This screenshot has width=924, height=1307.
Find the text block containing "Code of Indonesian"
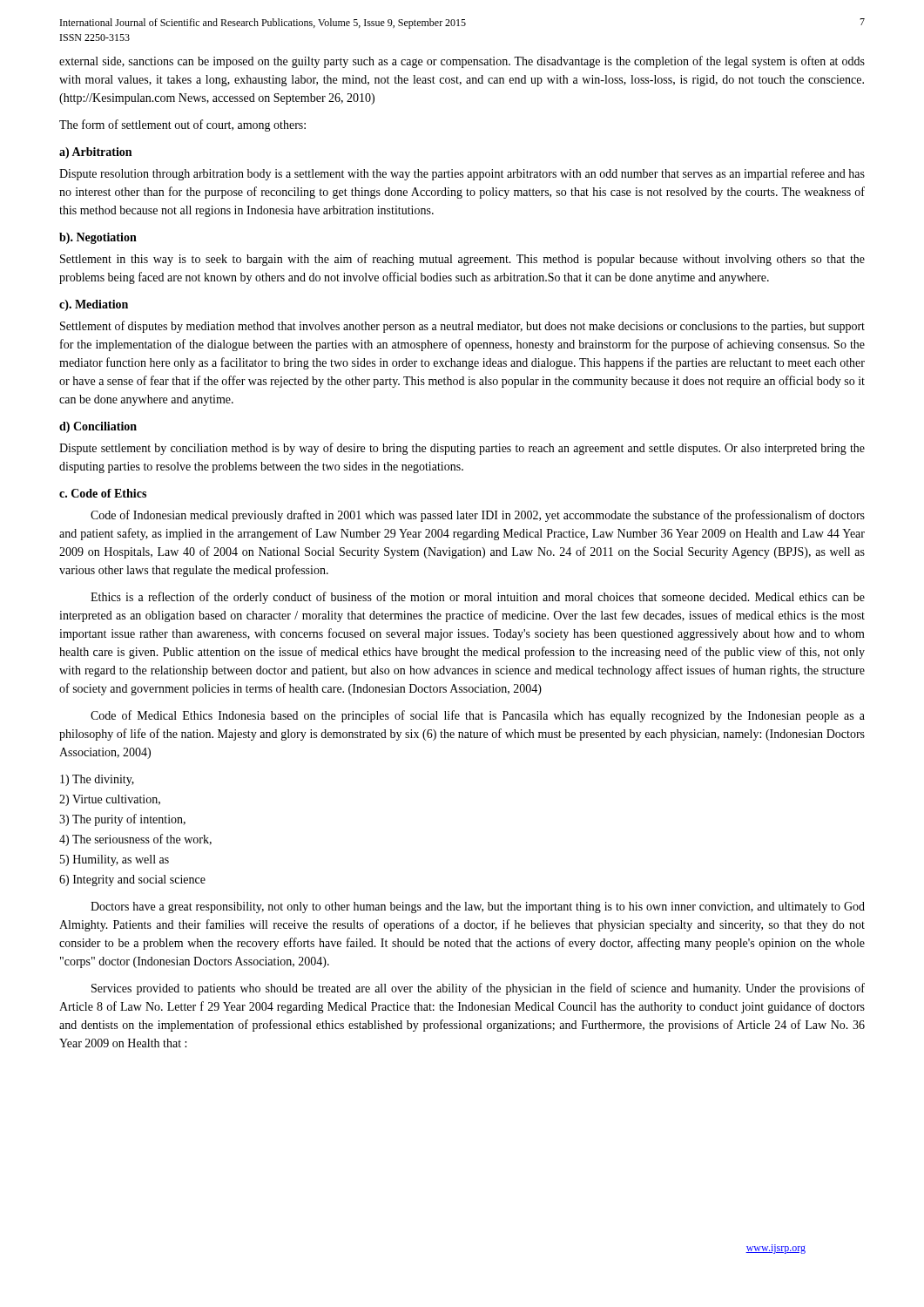point(462,543)
